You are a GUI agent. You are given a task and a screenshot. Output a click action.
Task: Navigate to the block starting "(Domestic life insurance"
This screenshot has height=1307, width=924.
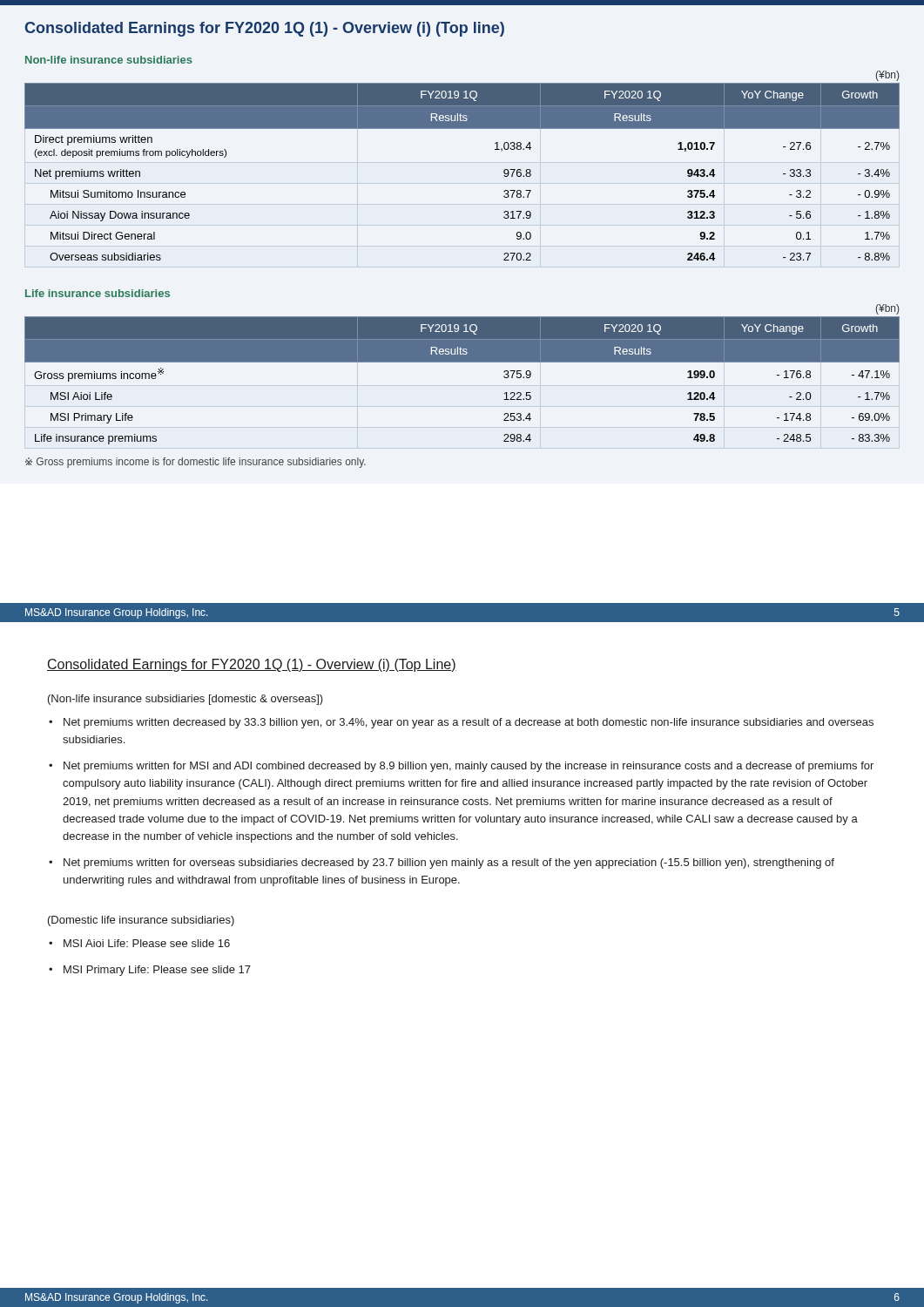pyautogui.click(x=141, y=920)
